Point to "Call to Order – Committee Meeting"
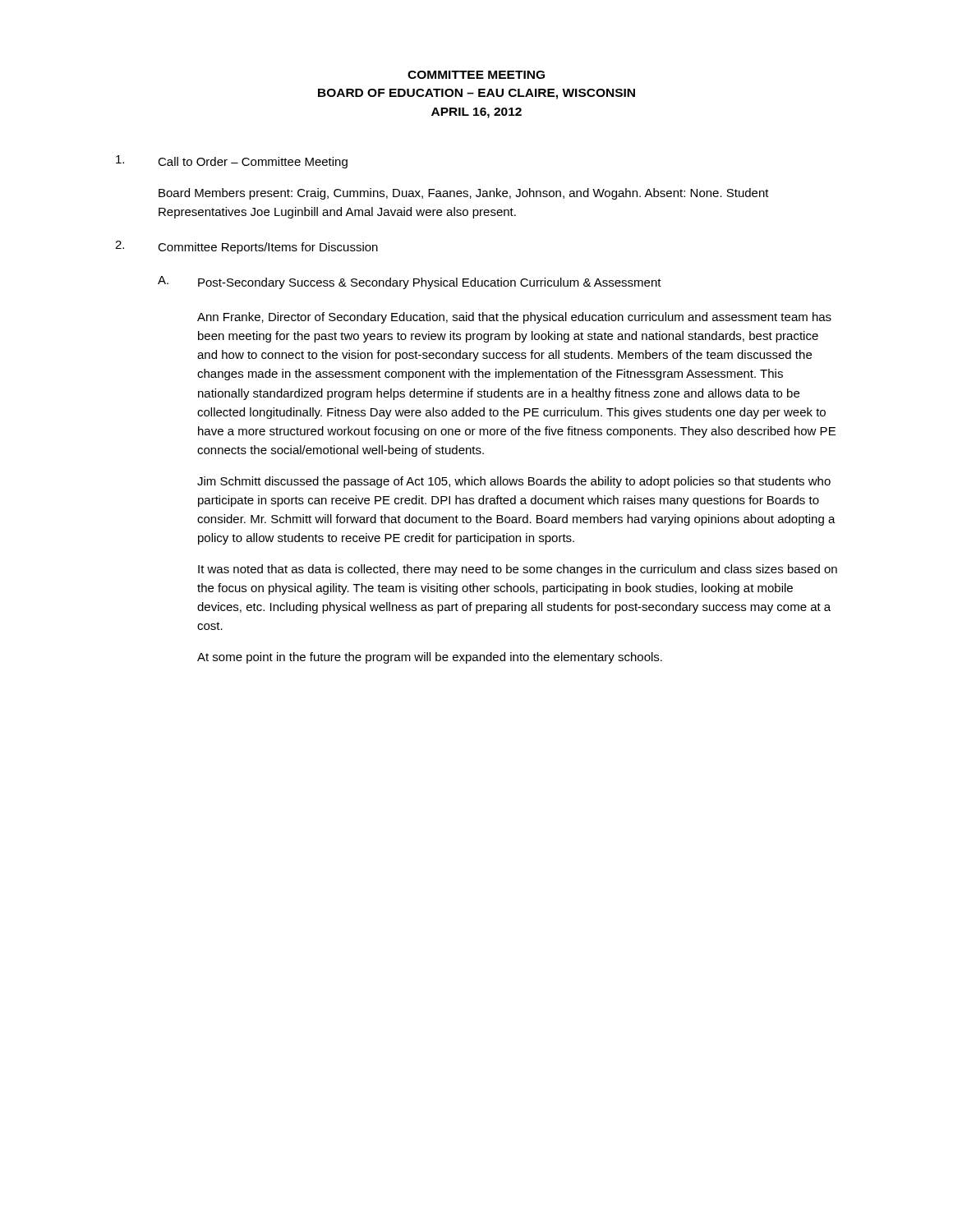This screenshot has width=953, height=1232. tap(232, 162)
